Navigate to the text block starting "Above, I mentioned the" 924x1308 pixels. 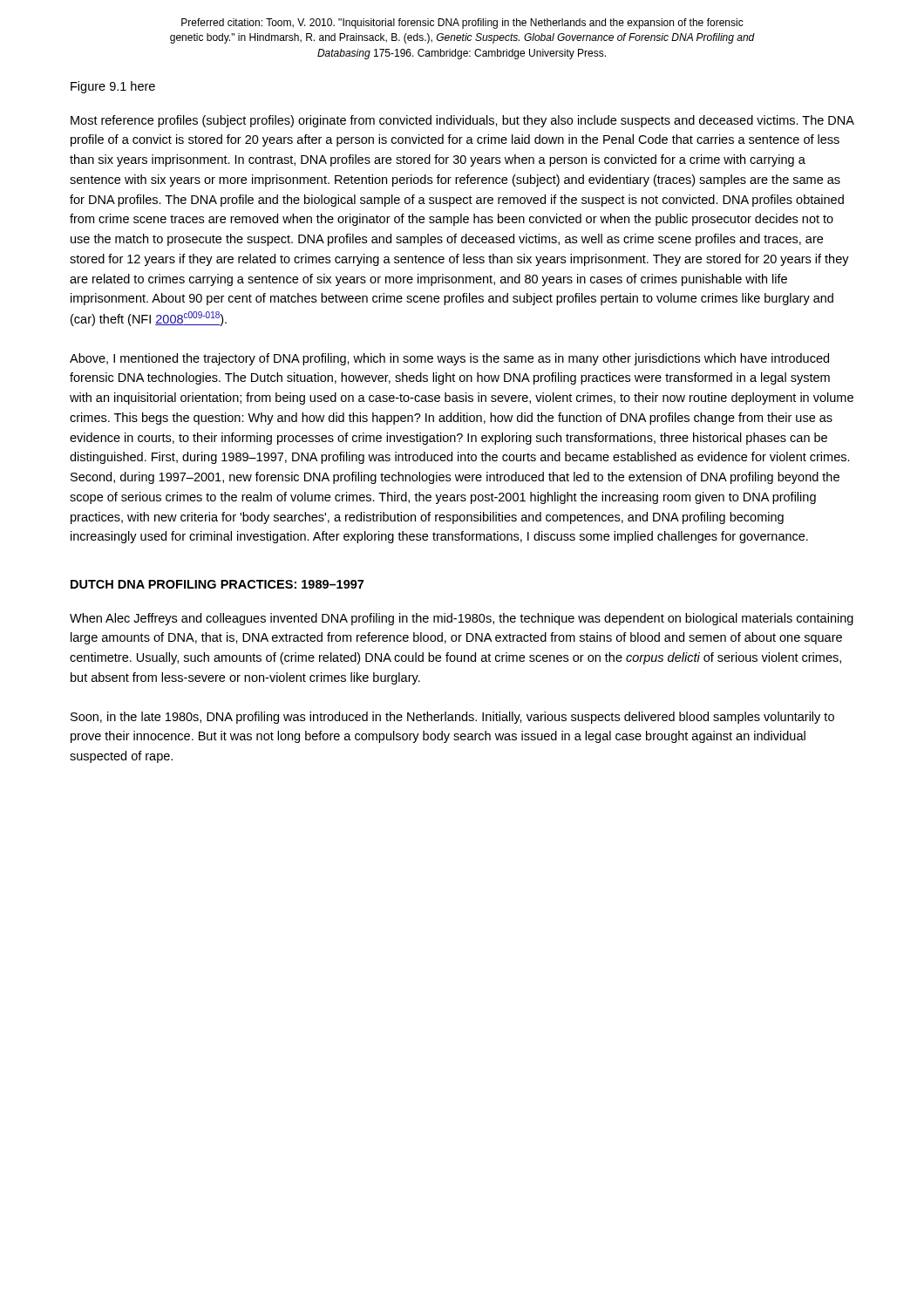[x=462, y=447]
